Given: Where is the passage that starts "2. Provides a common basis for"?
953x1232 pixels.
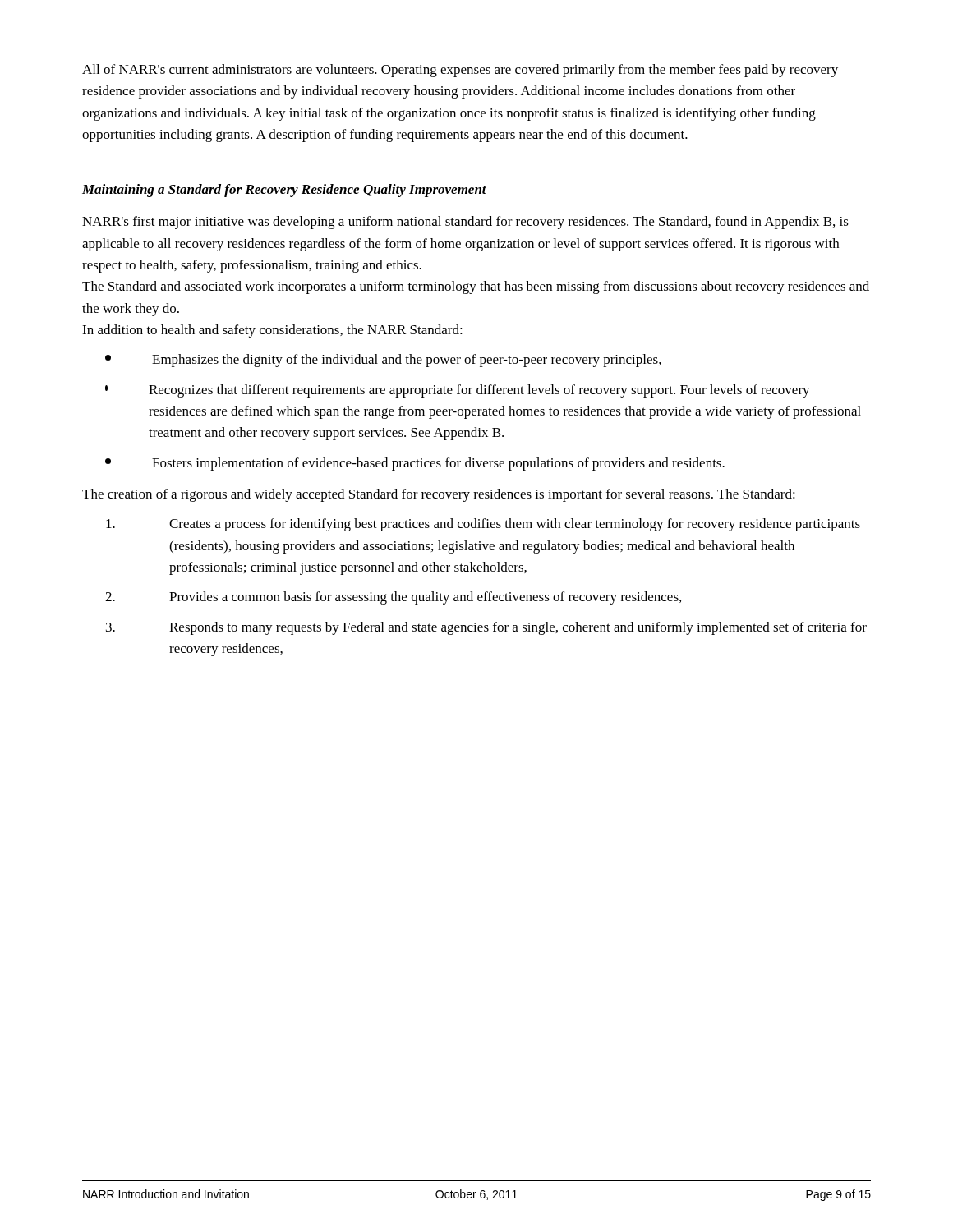Looking at the screenshot, I should [382, 598].
